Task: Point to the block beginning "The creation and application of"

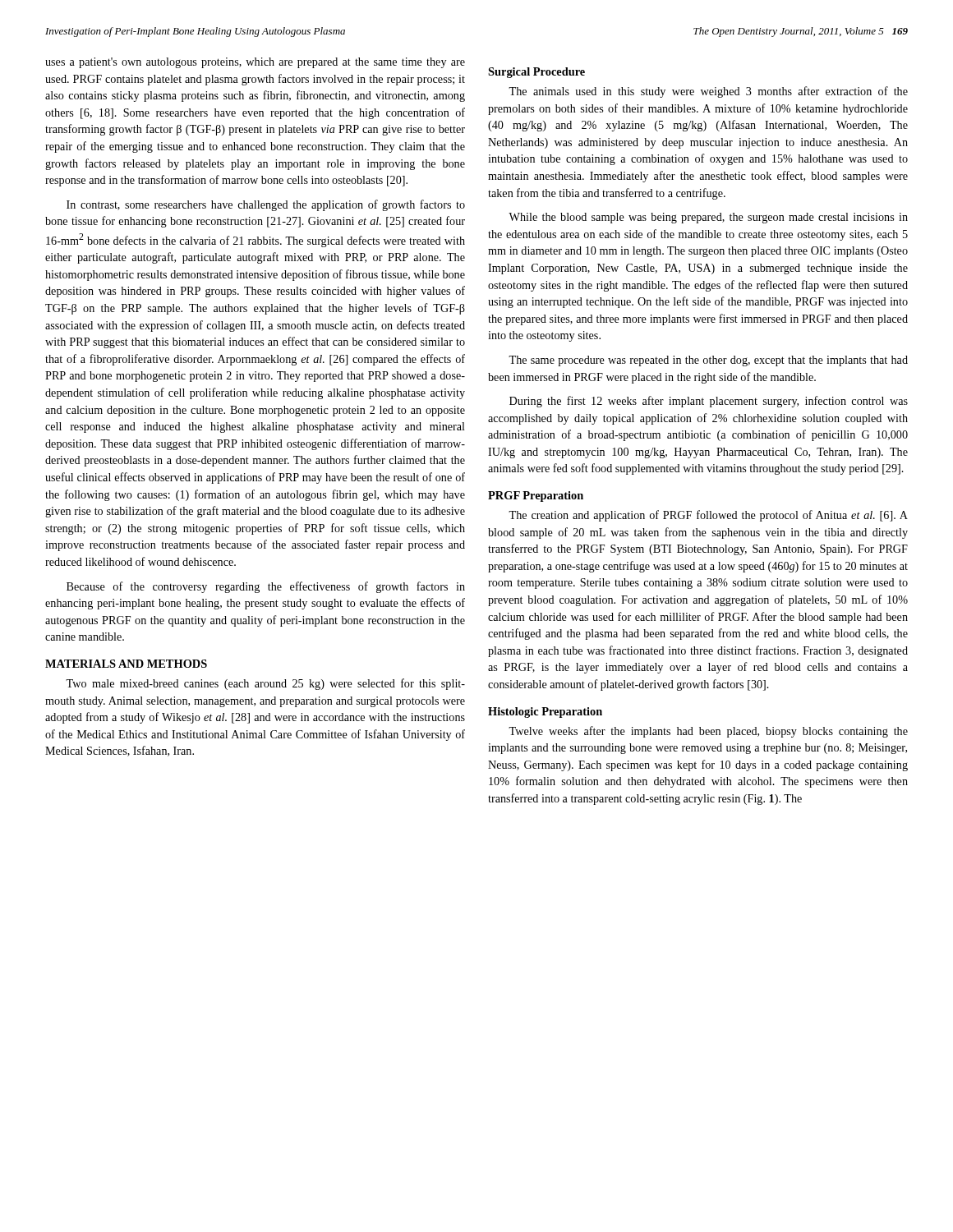Action: click(698, 600)
